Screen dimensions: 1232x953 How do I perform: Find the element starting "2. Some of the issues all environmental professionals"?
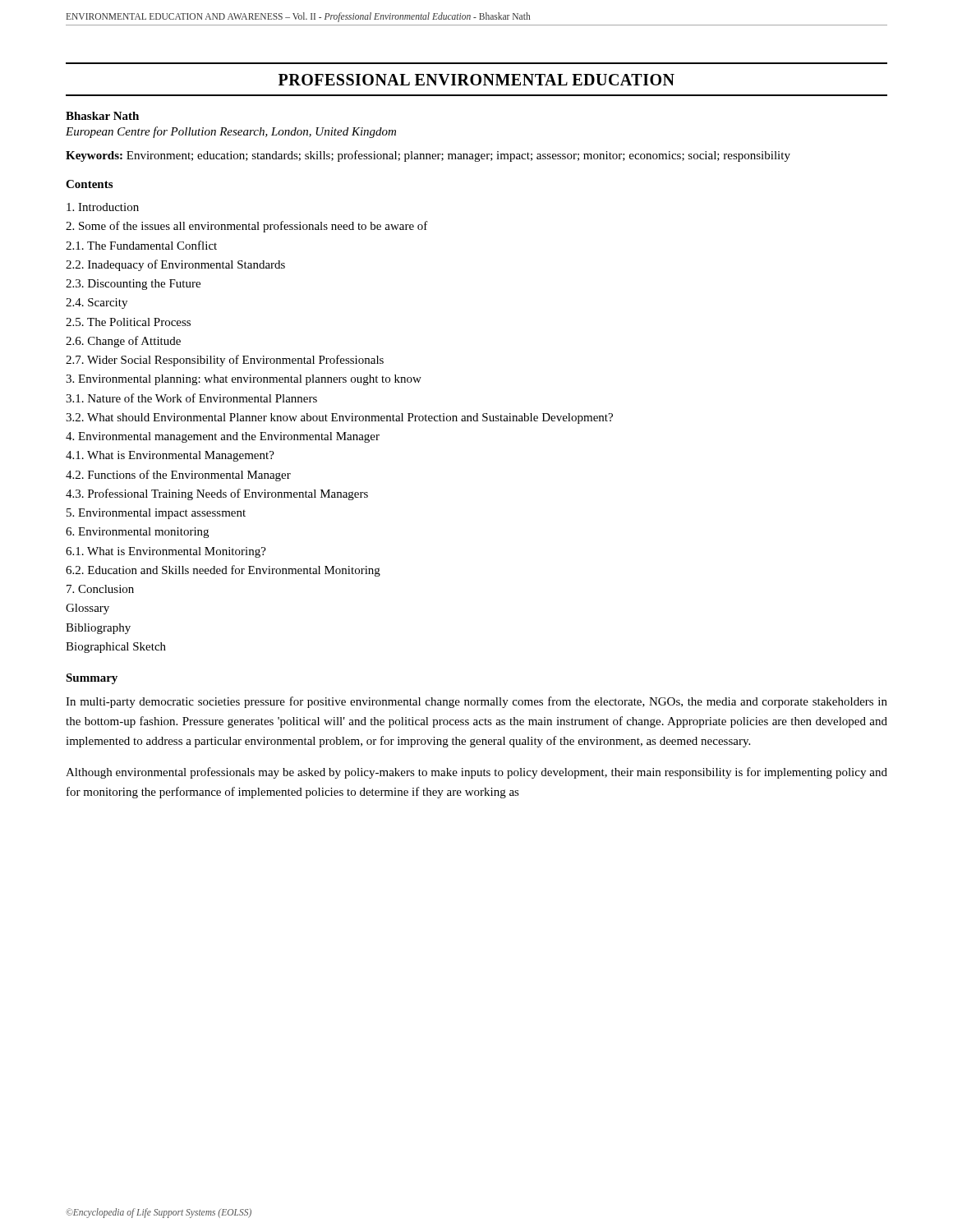(x=247, y=226)
